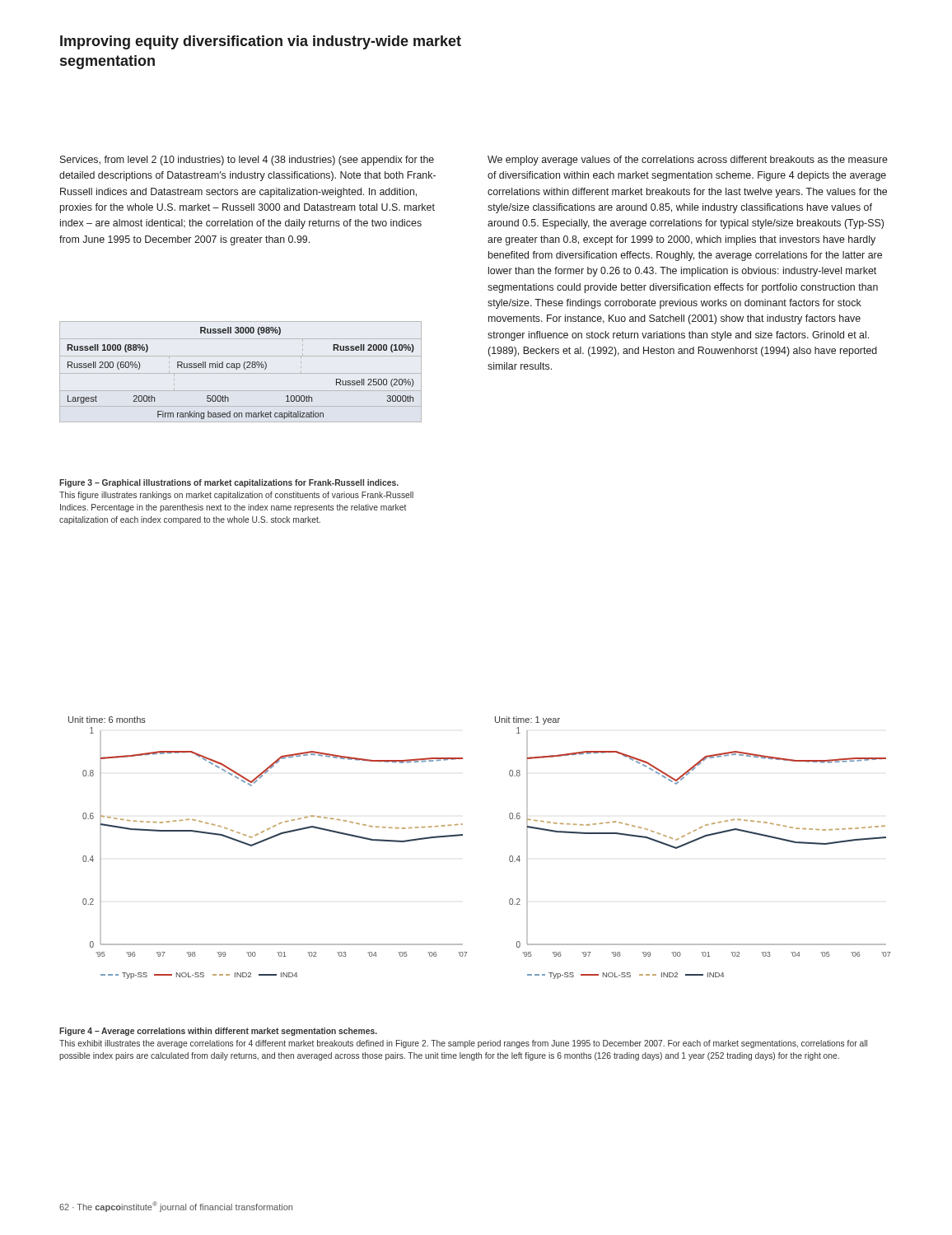Find the infographic
The width and height of the screenshot is (952, 1235).
(x=240, y=372)
